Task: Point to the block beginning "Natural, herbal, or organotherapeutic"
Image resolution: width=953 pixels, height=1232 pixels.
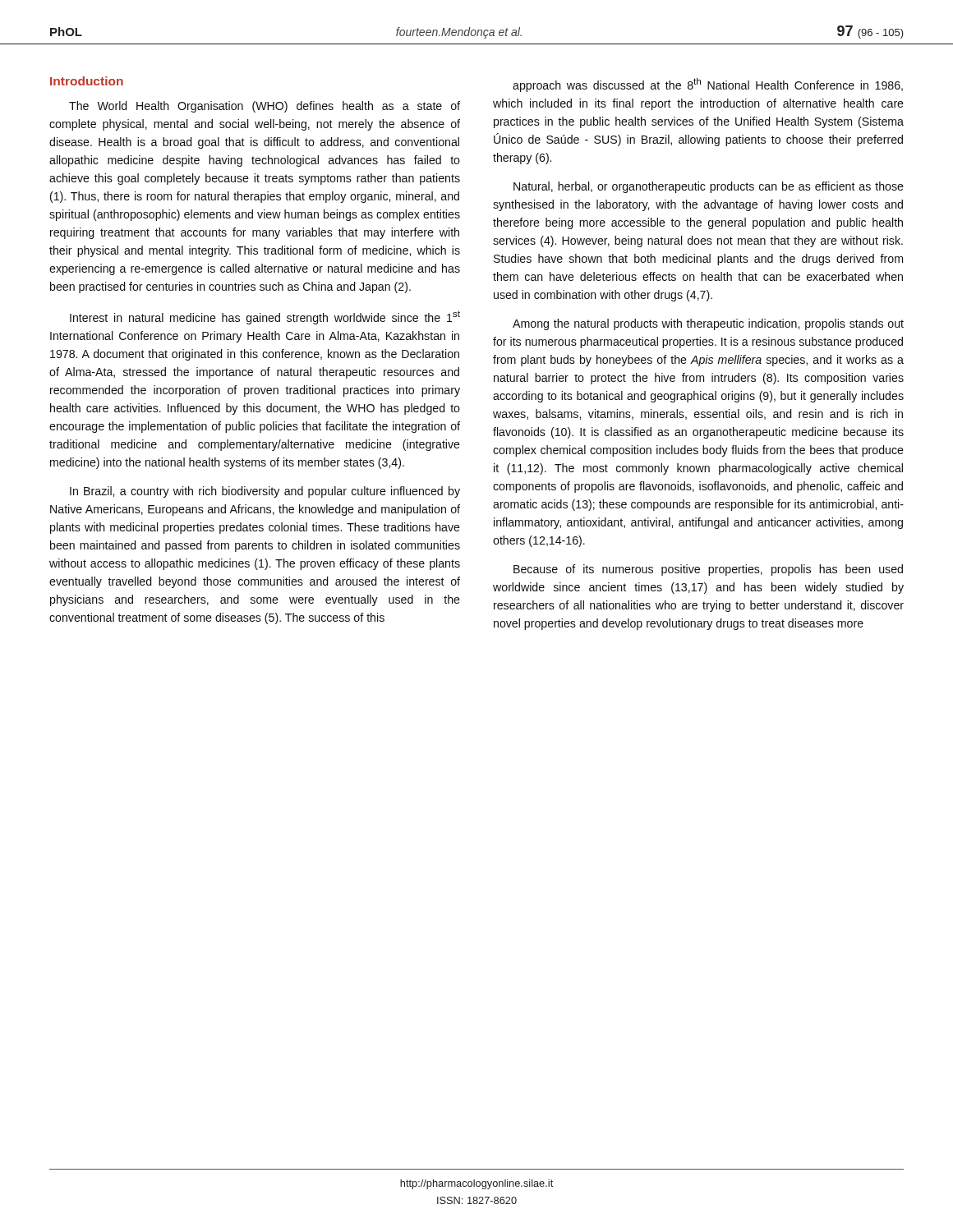Action: 698,240
